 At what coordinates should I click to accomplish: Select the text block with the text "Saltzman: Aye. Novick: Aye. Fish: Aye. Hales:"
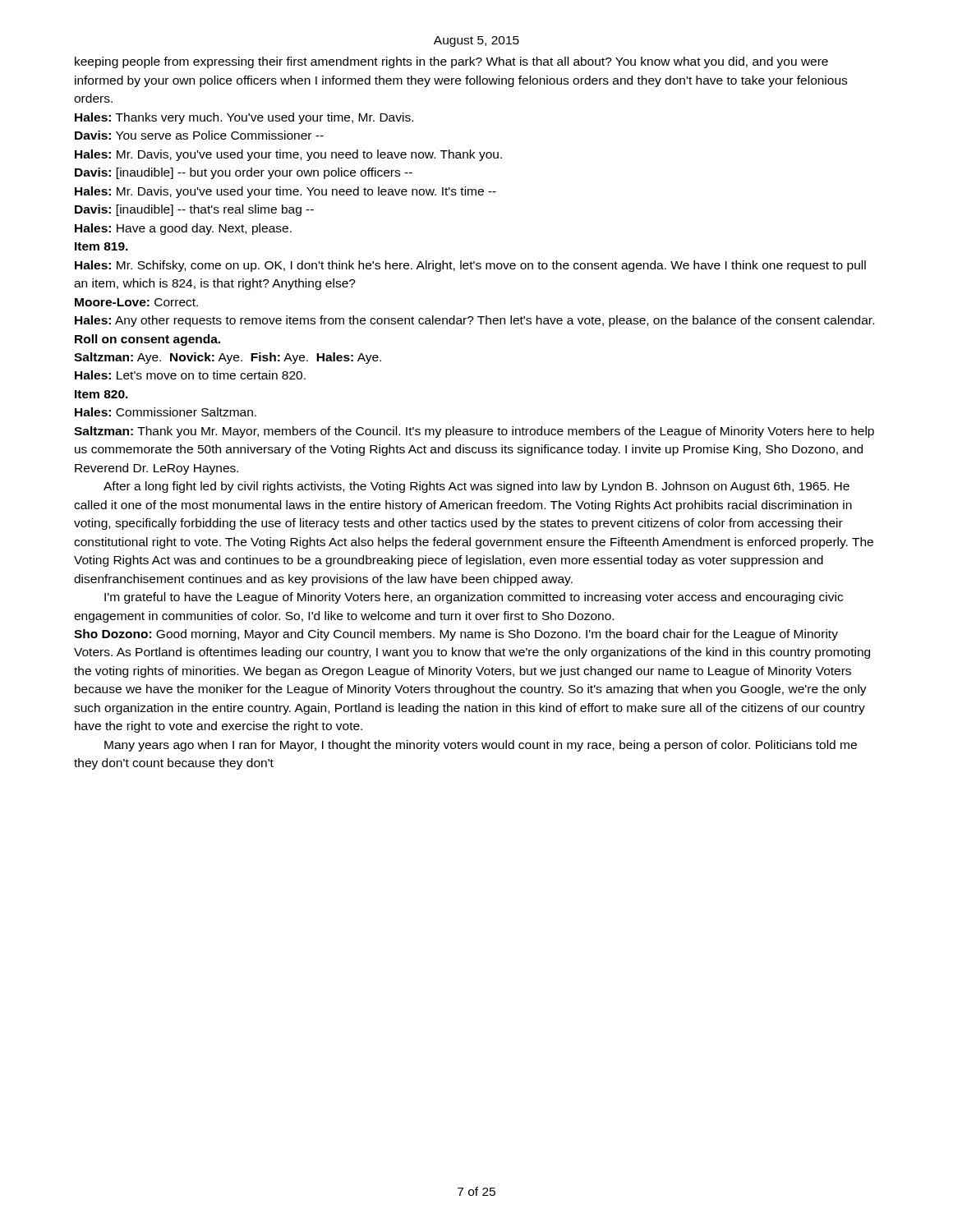click(x=228, y=358)
